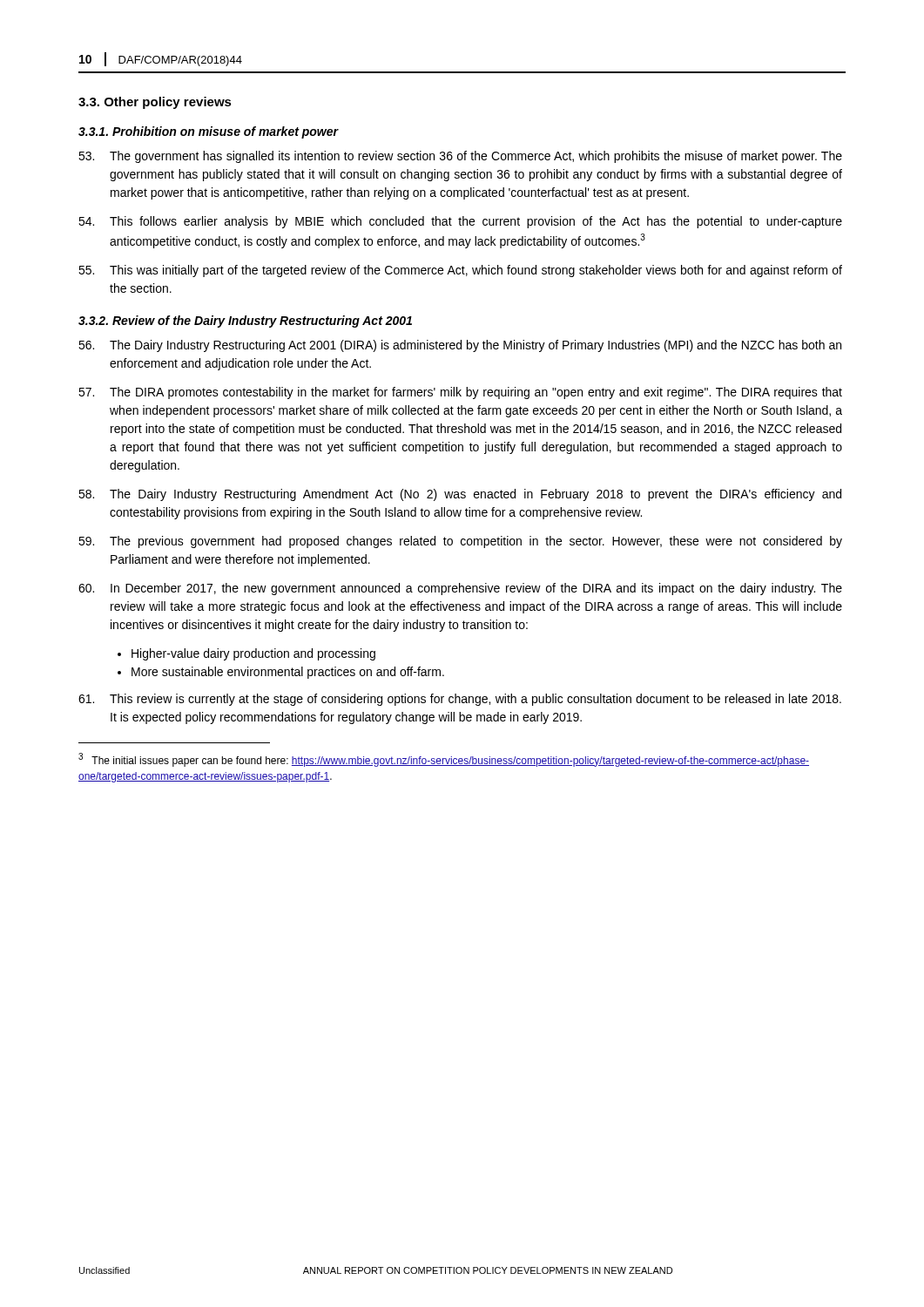Navigate to the region starting "The previous government had proposed changes related to"
The height and width of the screenshot is (1307, 924).
pos(462,550)
